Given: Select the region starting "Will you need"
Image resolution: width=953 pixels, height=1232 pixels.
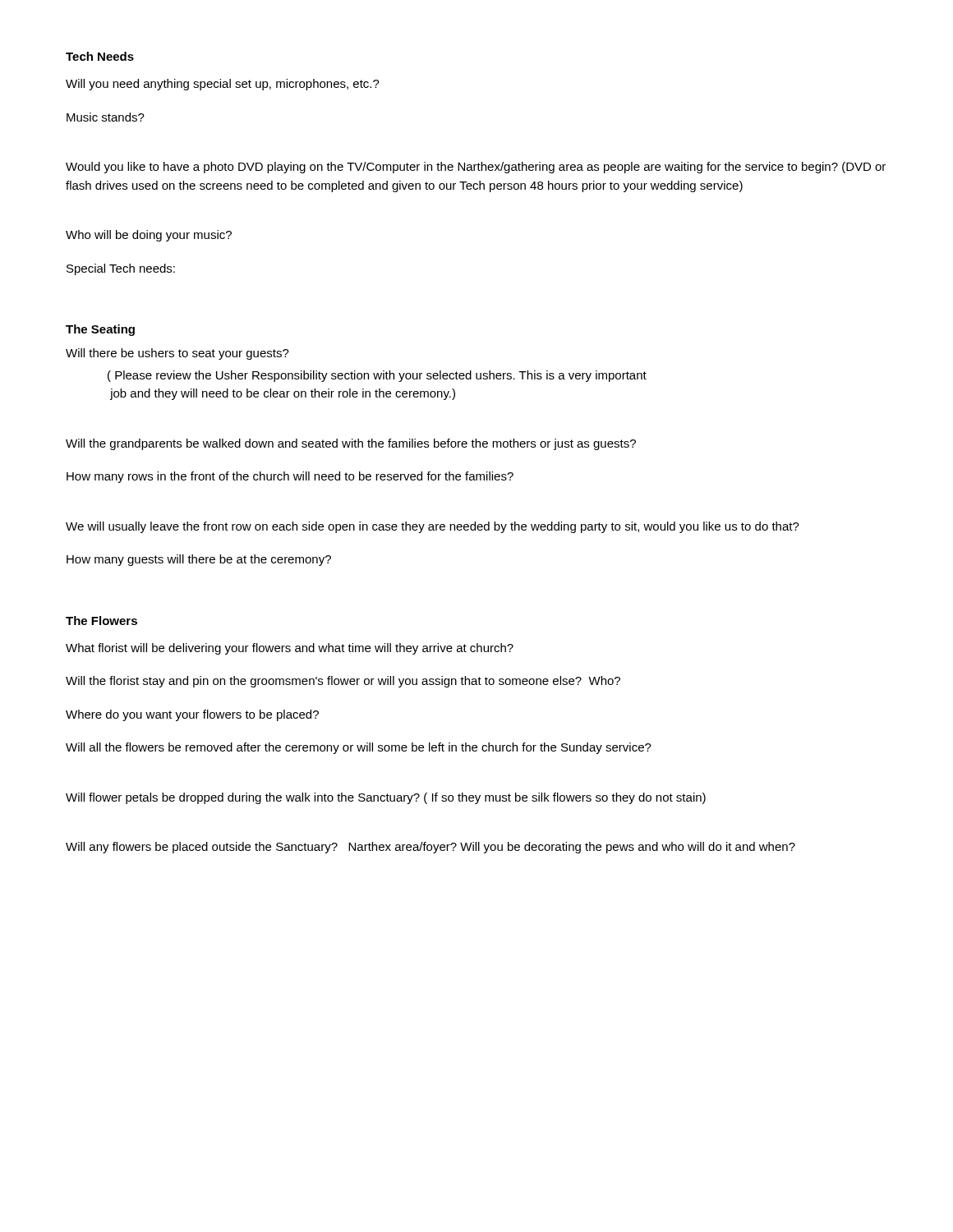Looking at the screenshot, I should [223, 83].
